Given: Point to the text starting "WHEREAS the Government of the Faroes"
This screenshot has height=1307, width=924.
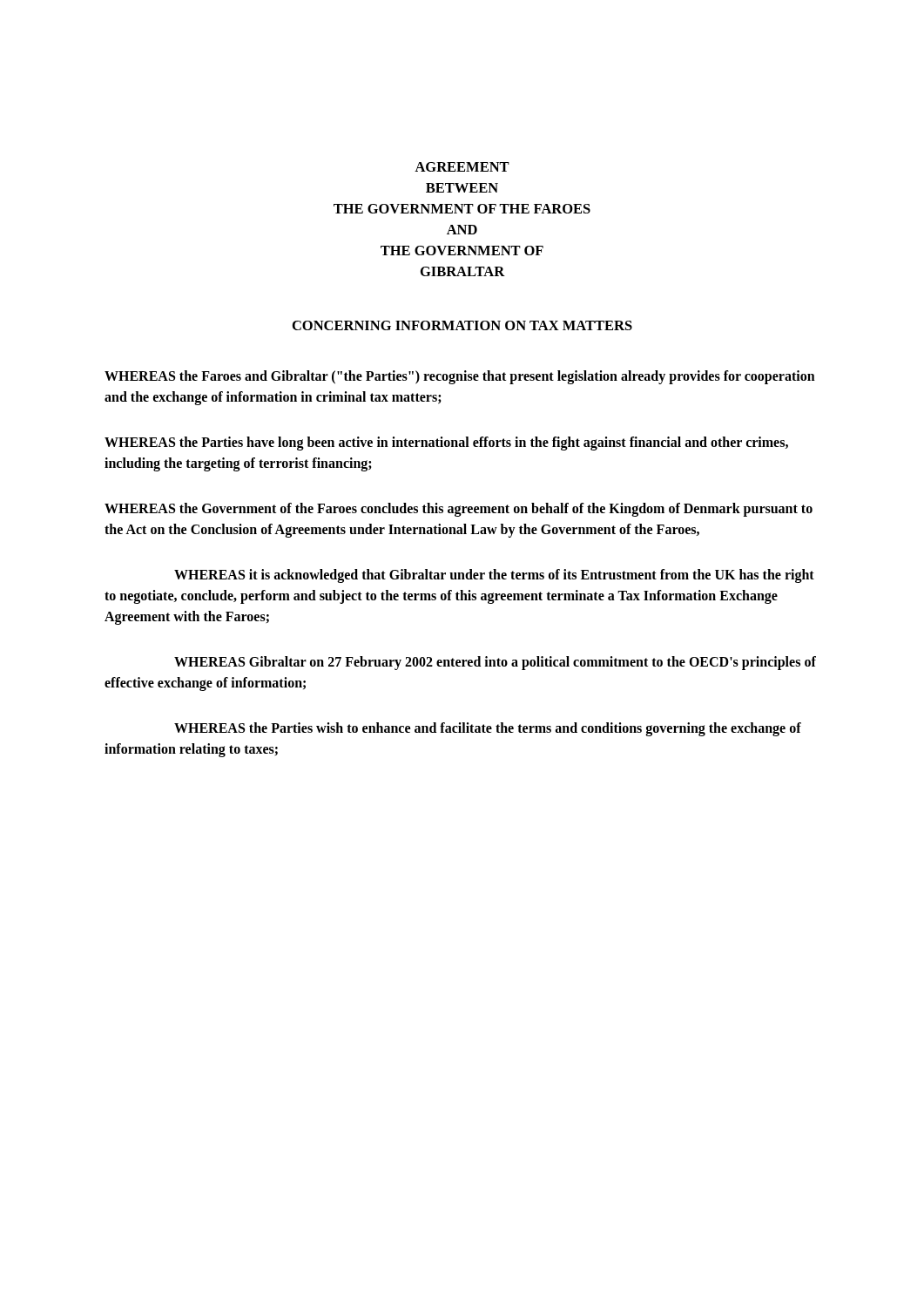Looking at the screenshot, I should tap(462, 519).
